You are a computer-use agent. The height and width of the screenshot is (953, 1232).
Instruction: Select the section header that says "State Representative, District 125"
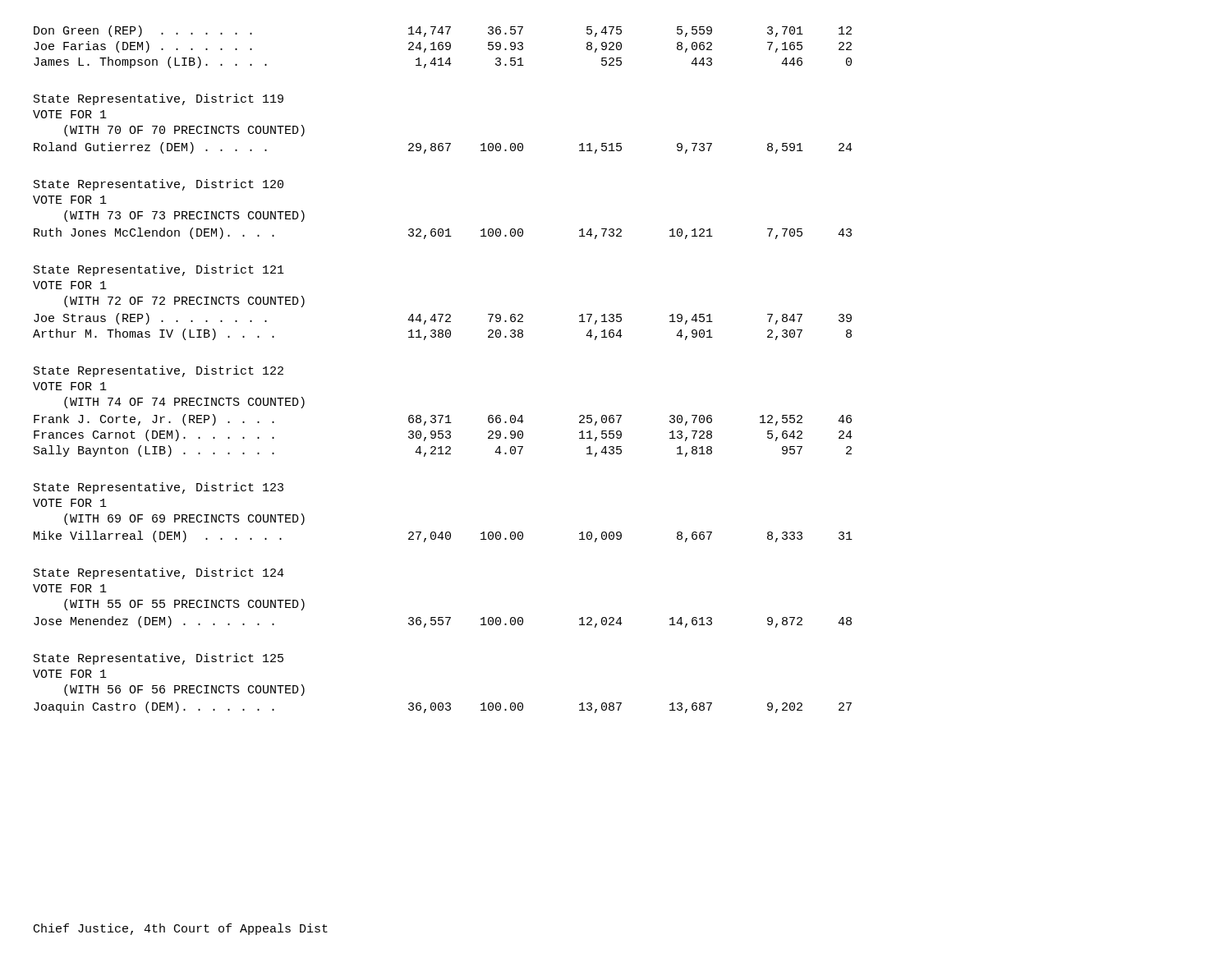tap(159, 659)
